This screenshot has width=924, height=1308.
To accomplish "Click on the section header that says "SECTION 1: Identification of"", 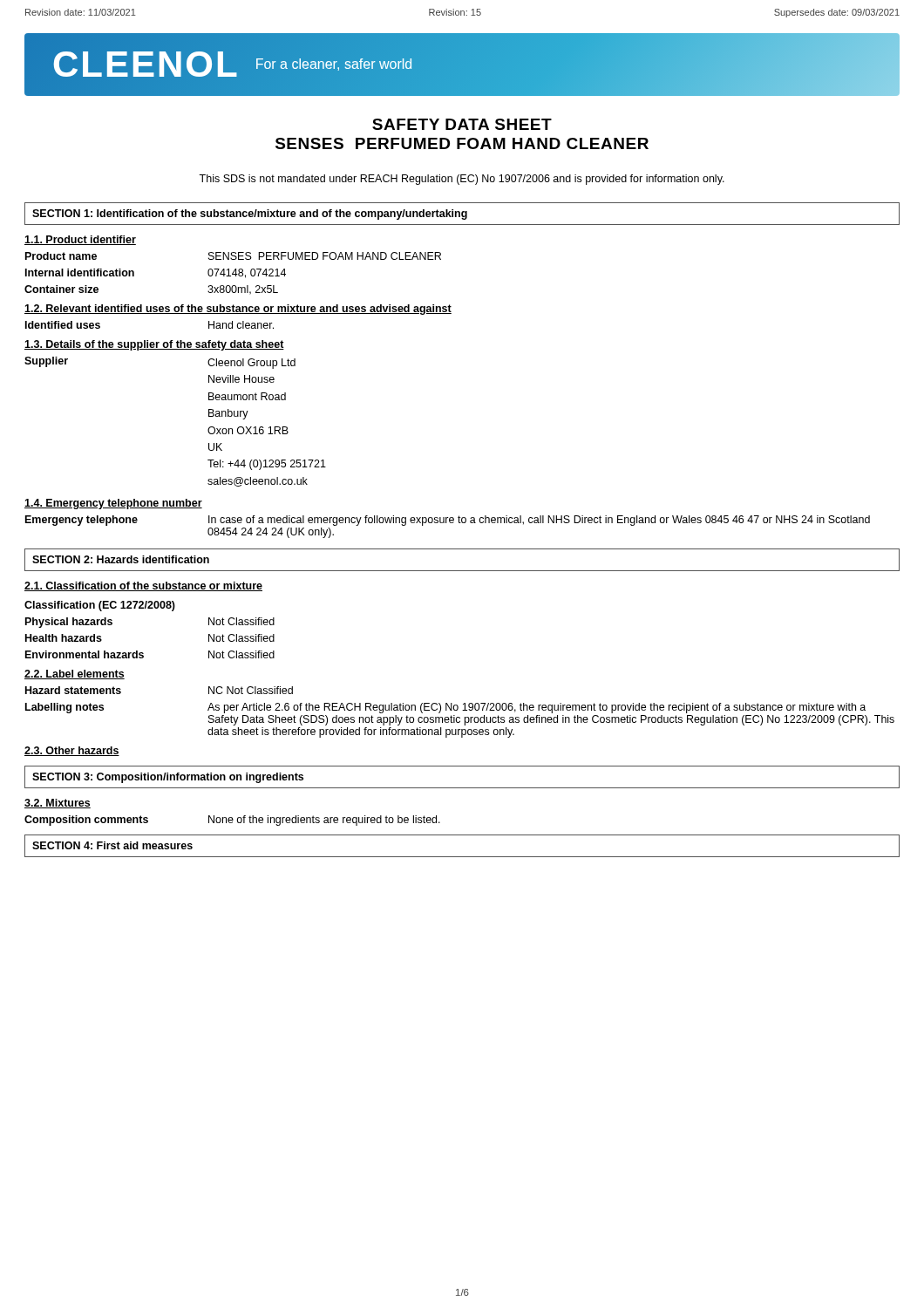I will tap(250, 214).
